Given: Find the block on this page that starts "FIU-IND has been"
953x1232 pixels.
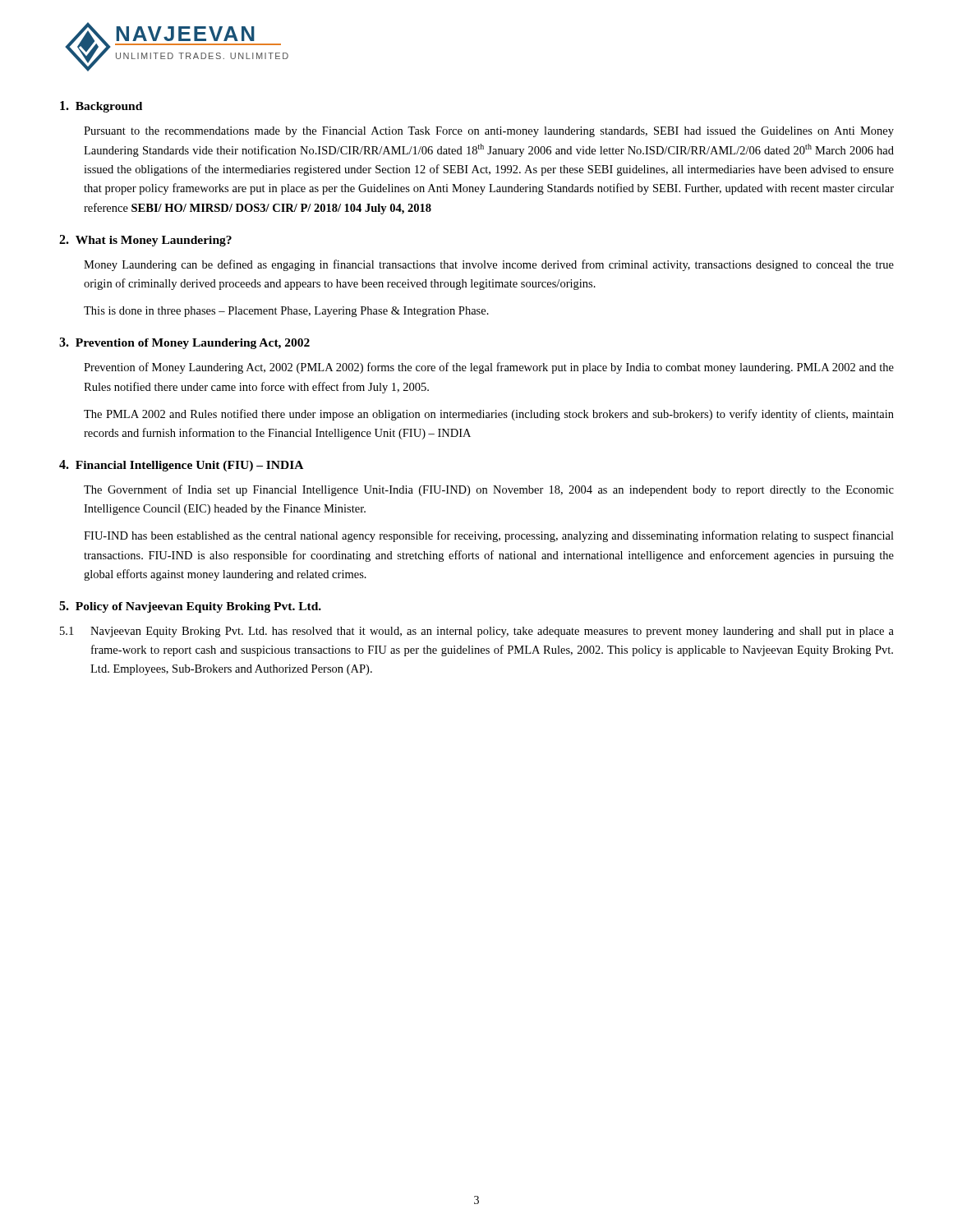Looking at the screenshot, I should [489, 555].
